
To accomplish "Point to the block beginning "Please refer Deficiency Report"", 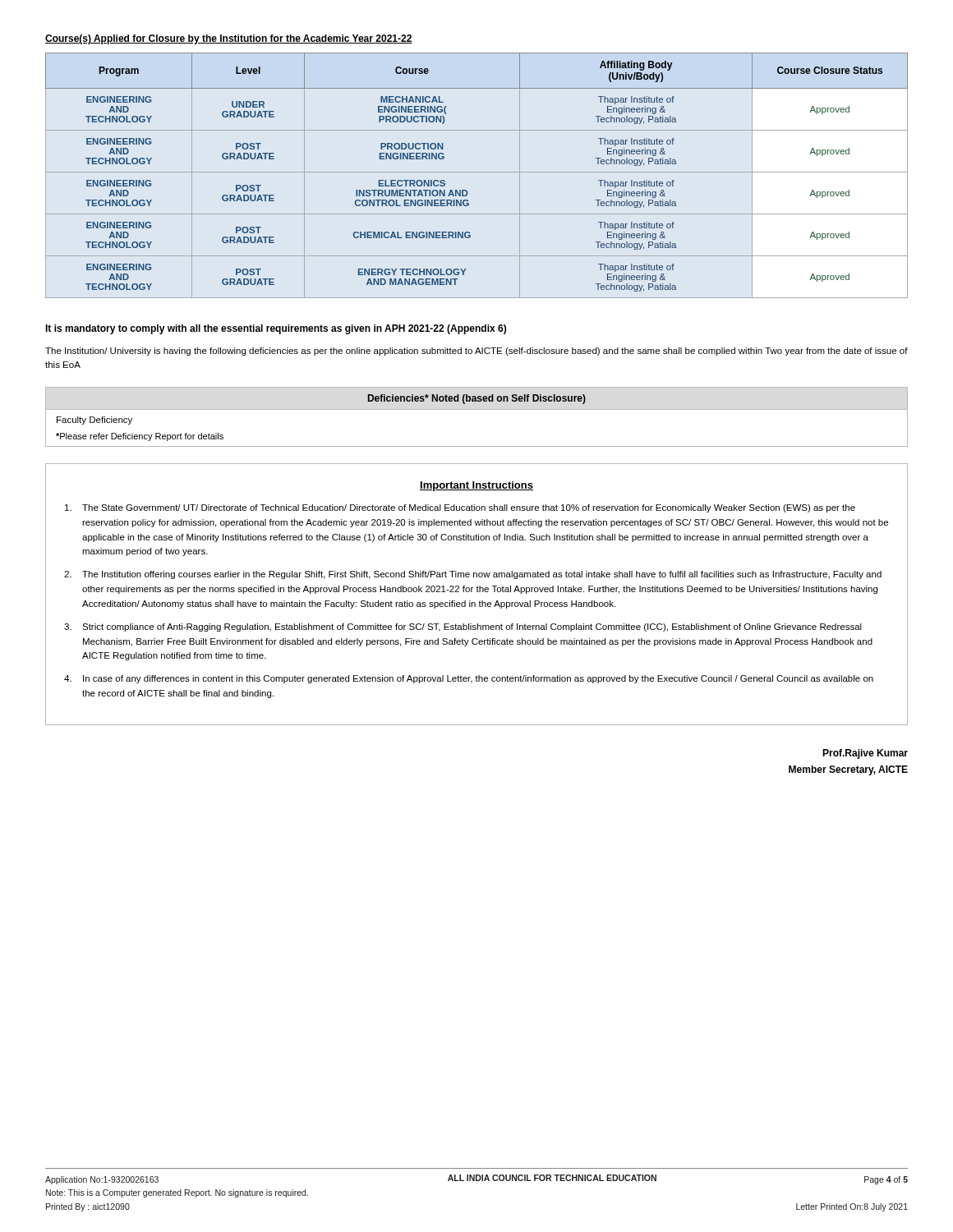I will tap(140, 436).
